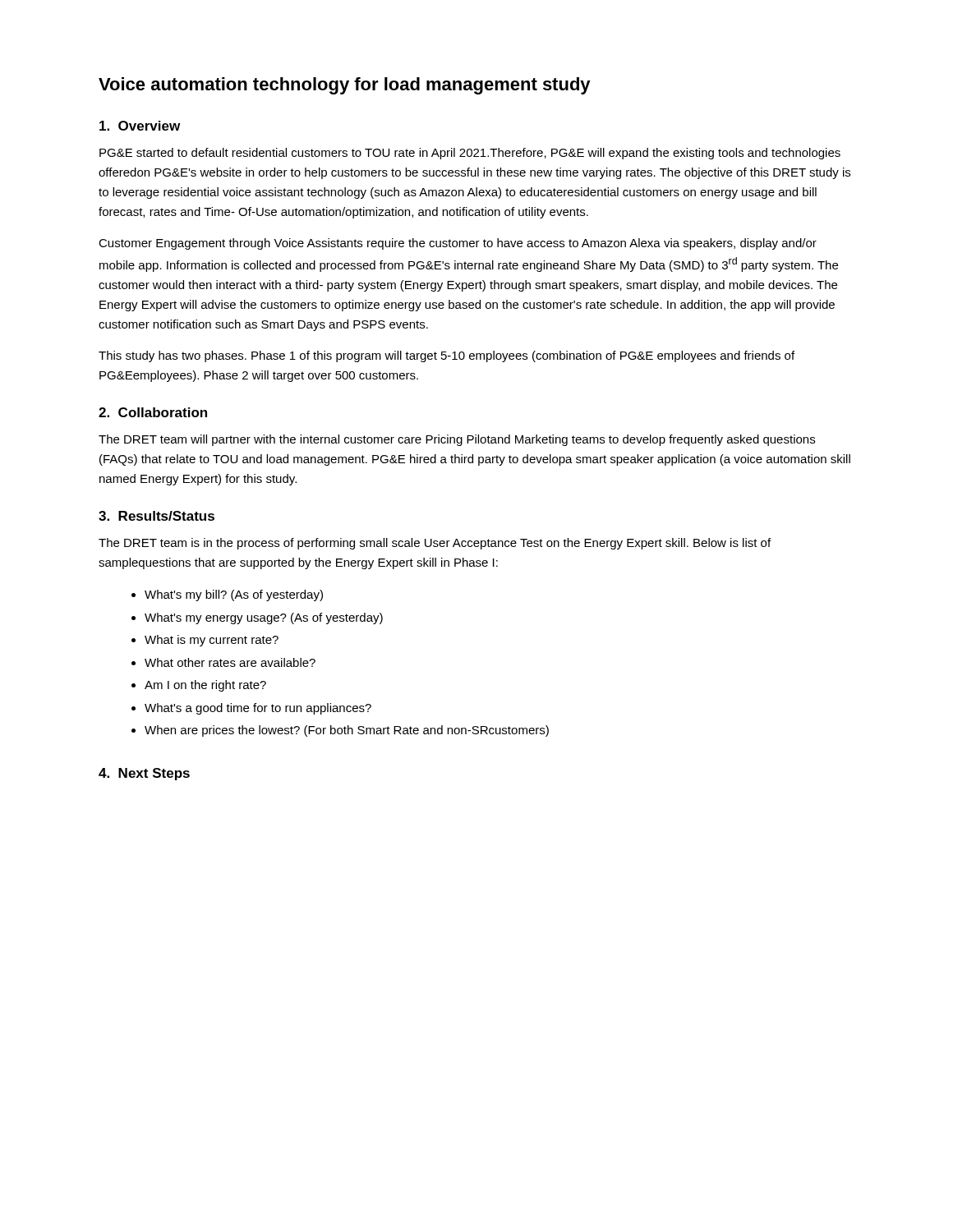The height and width of the screenshot is (1232, 953).
Task: Point to the region starting "What's a good"
Action: pyautogui.click(x=258, y=707)
